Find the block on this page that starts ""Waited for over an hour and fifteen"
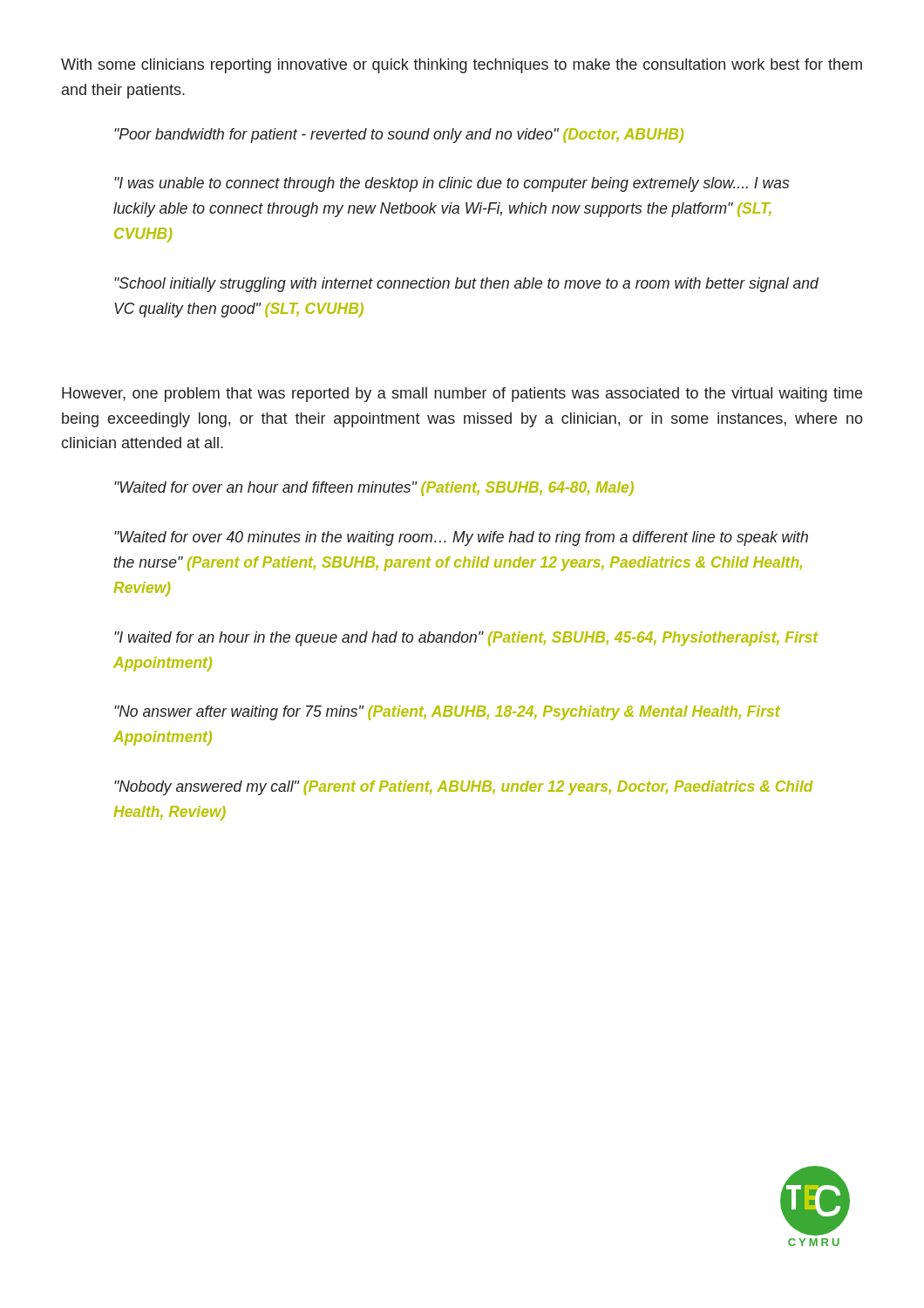Image resolution: width=924 pixels, height=1308 pixels. [374, 488]
